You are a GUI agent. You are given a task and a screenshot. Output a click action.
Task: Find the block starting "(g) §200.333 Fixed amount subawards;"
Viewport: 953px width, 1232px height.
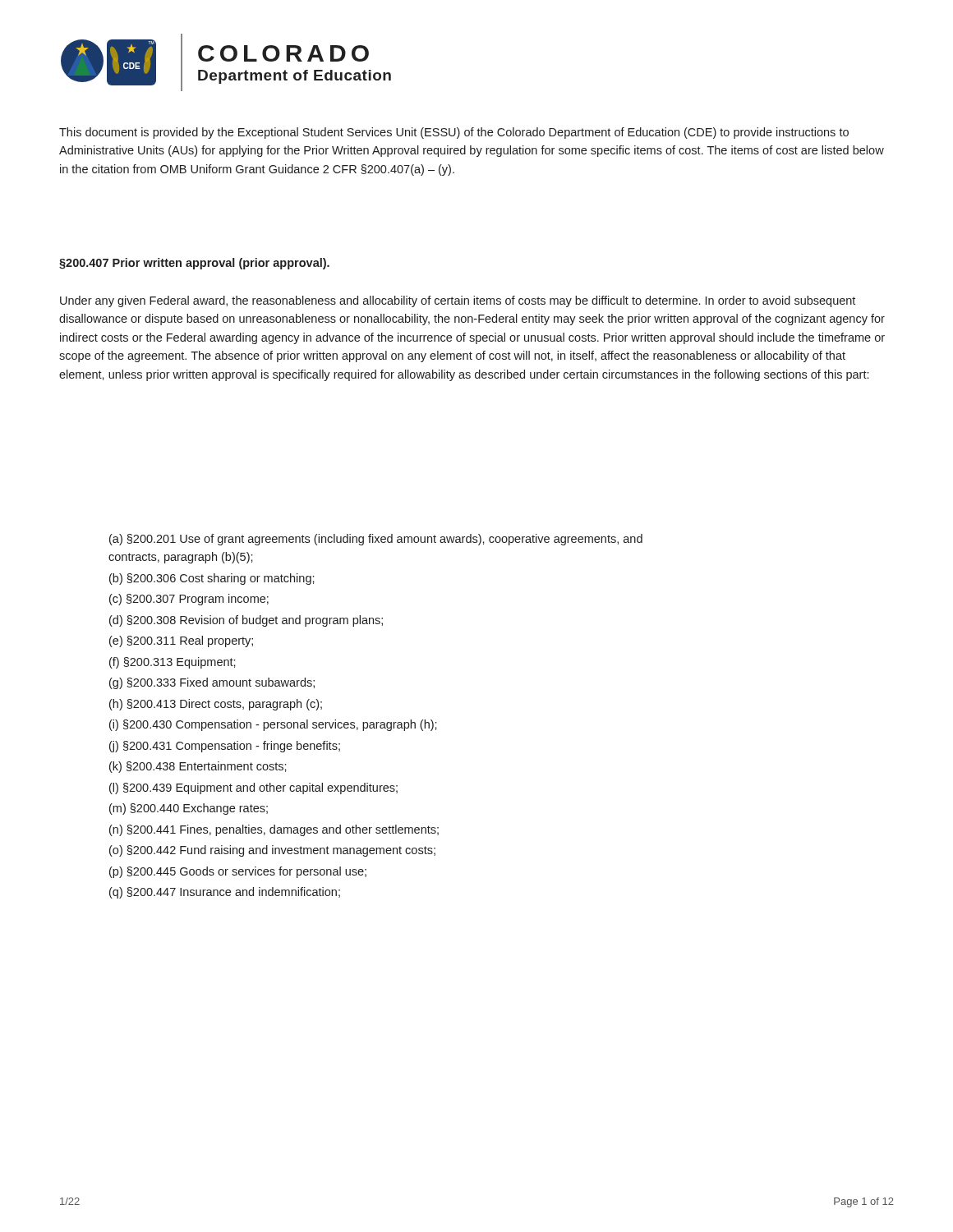point(212,683)
